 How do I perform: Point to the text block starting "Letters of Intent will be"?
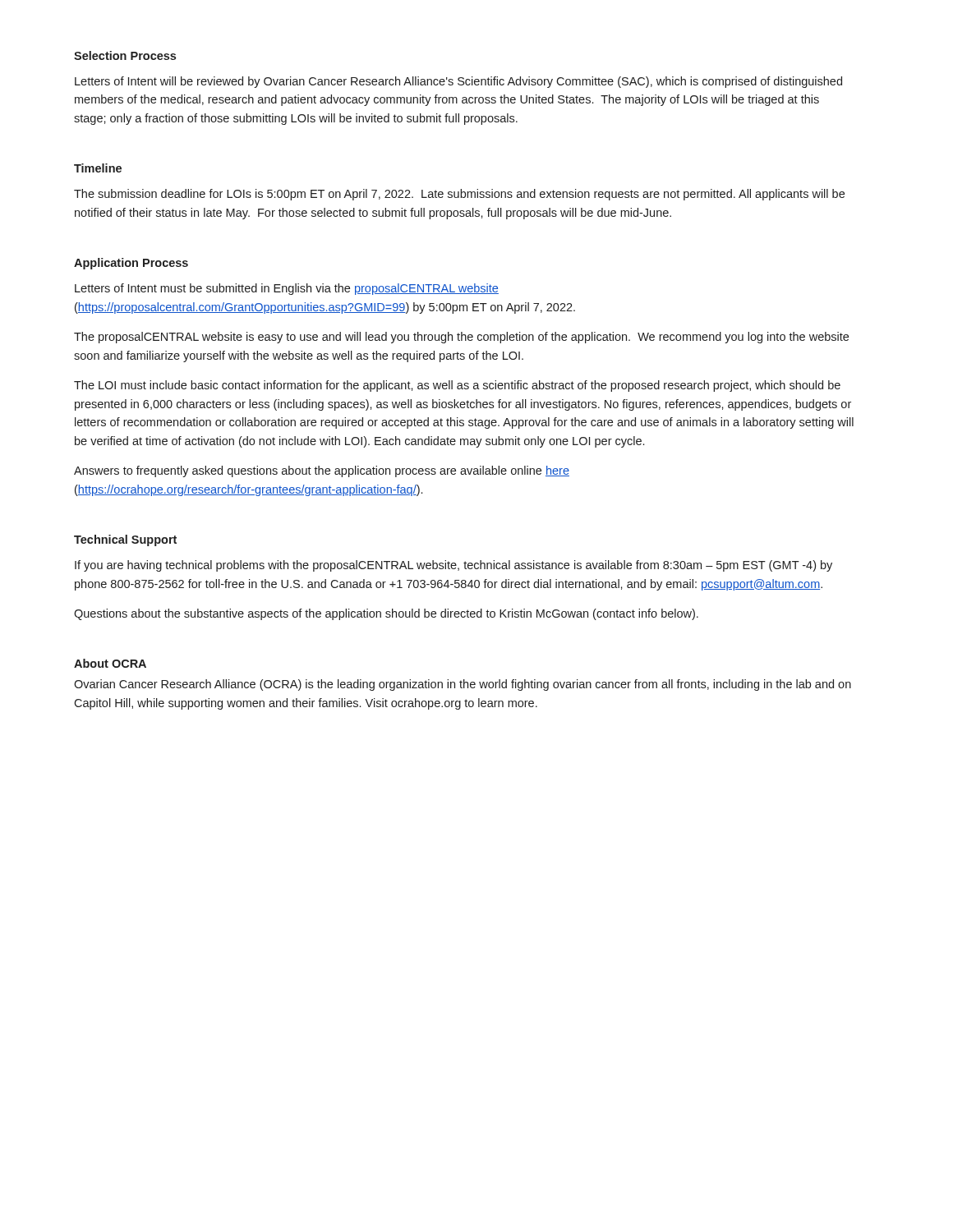[x=458, y=100]
